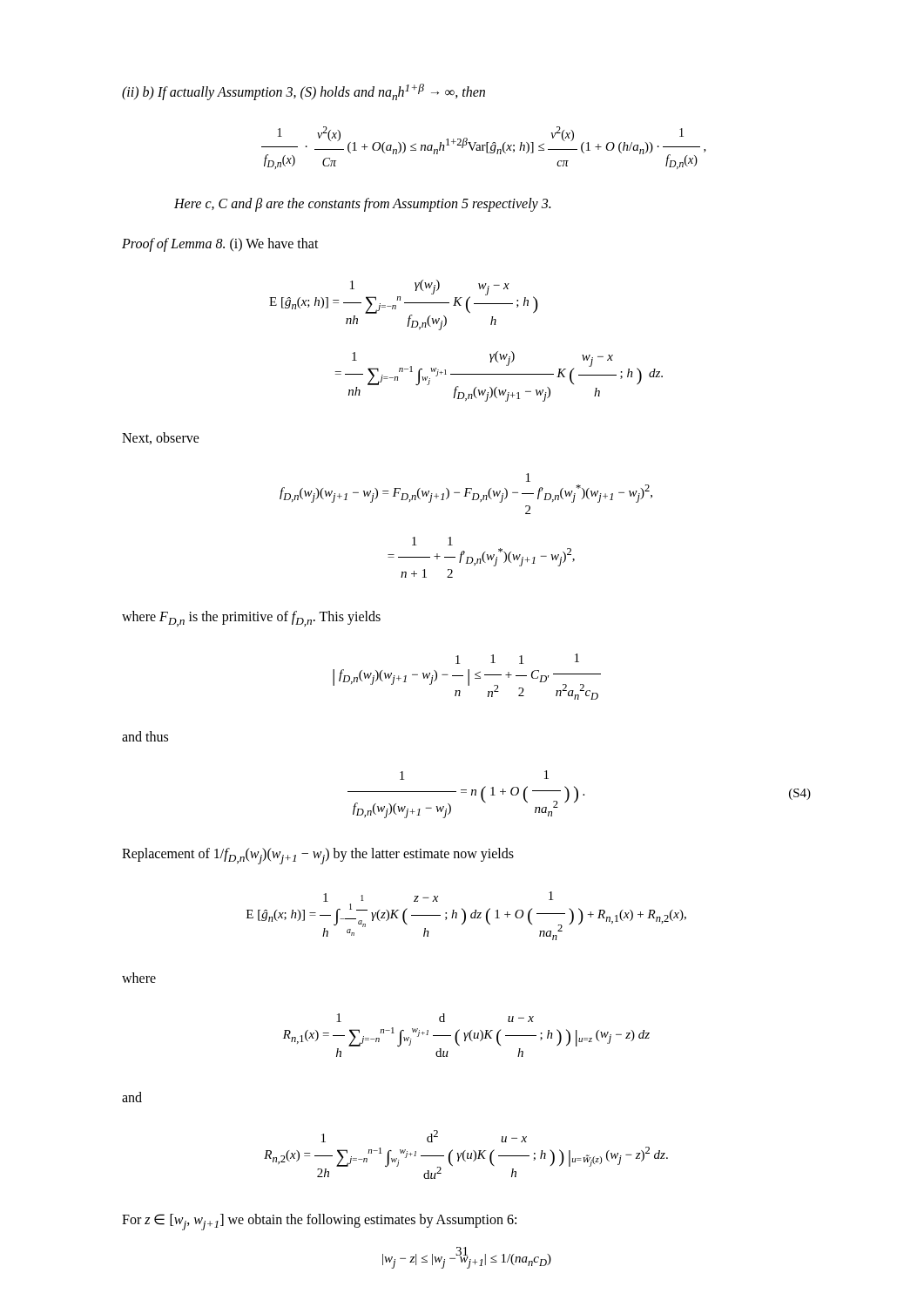Where does it say "Next, observe"?
The image size is (924, 1307).
[161, 438]
